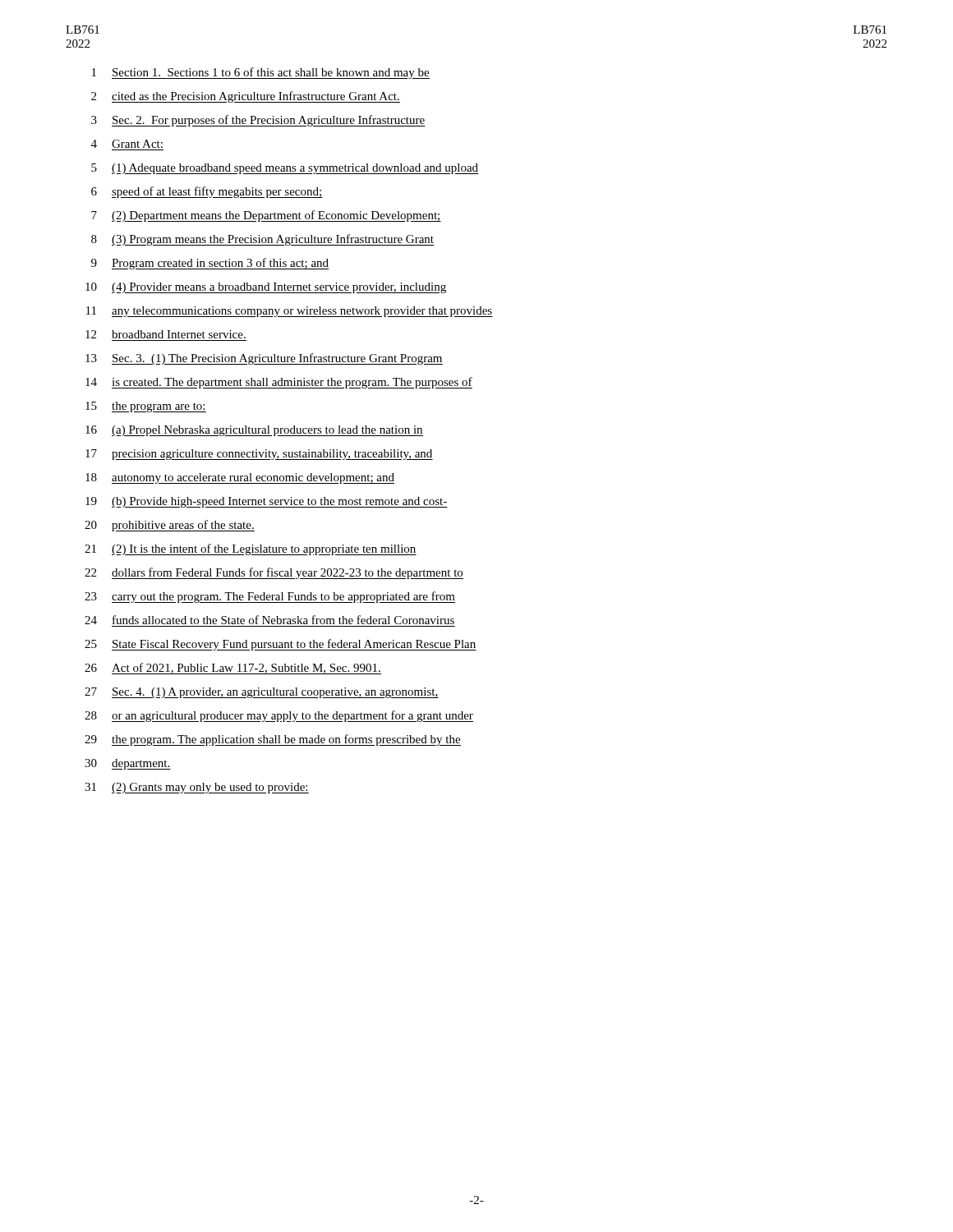This screenshot has height=1232, width=953.
Task: Point to the block beginning "29 the program. The application shall be"
Action: pos(273,740)
